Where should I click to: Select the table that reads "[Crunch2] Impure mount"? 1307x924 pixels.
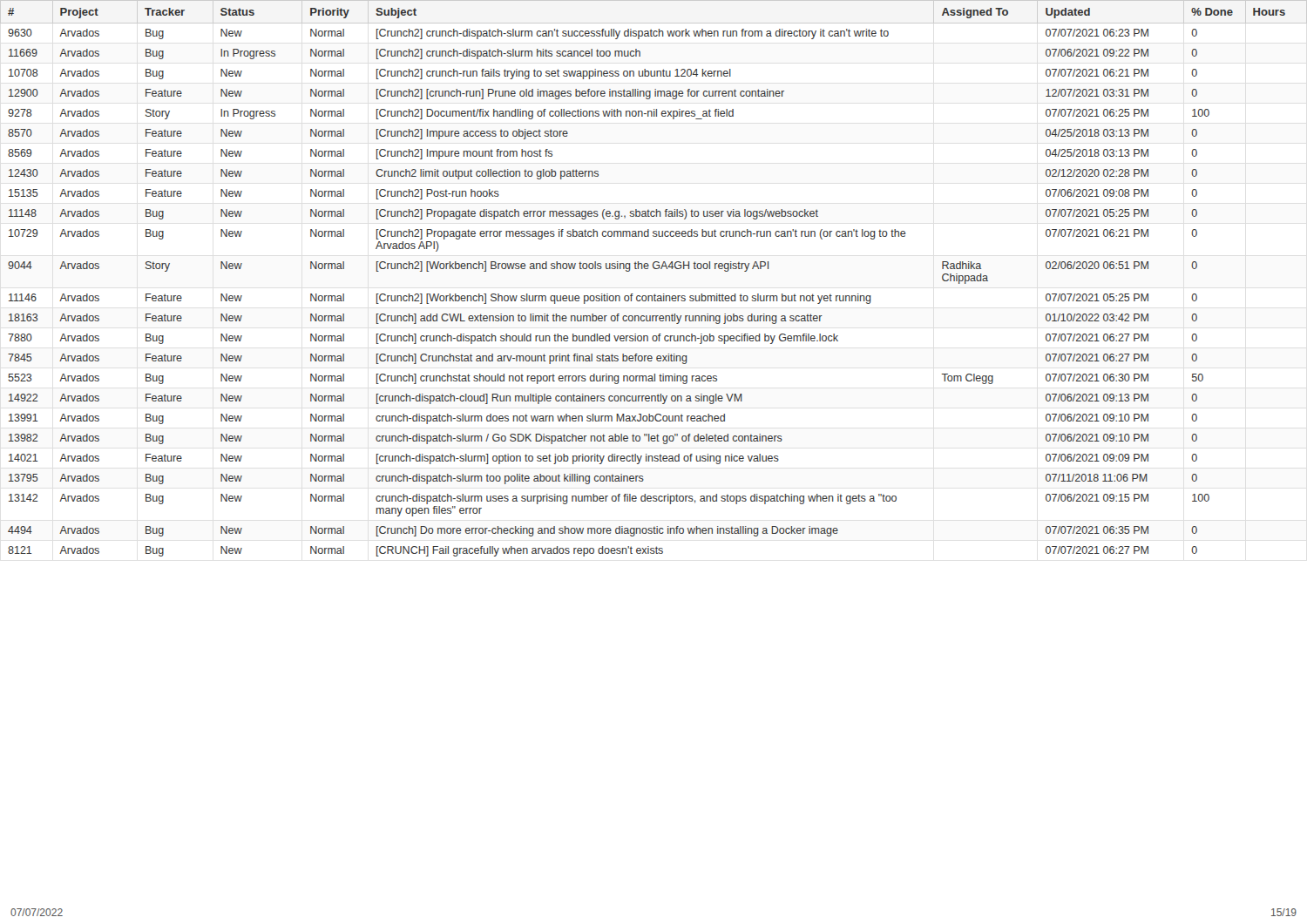(654, 280)
